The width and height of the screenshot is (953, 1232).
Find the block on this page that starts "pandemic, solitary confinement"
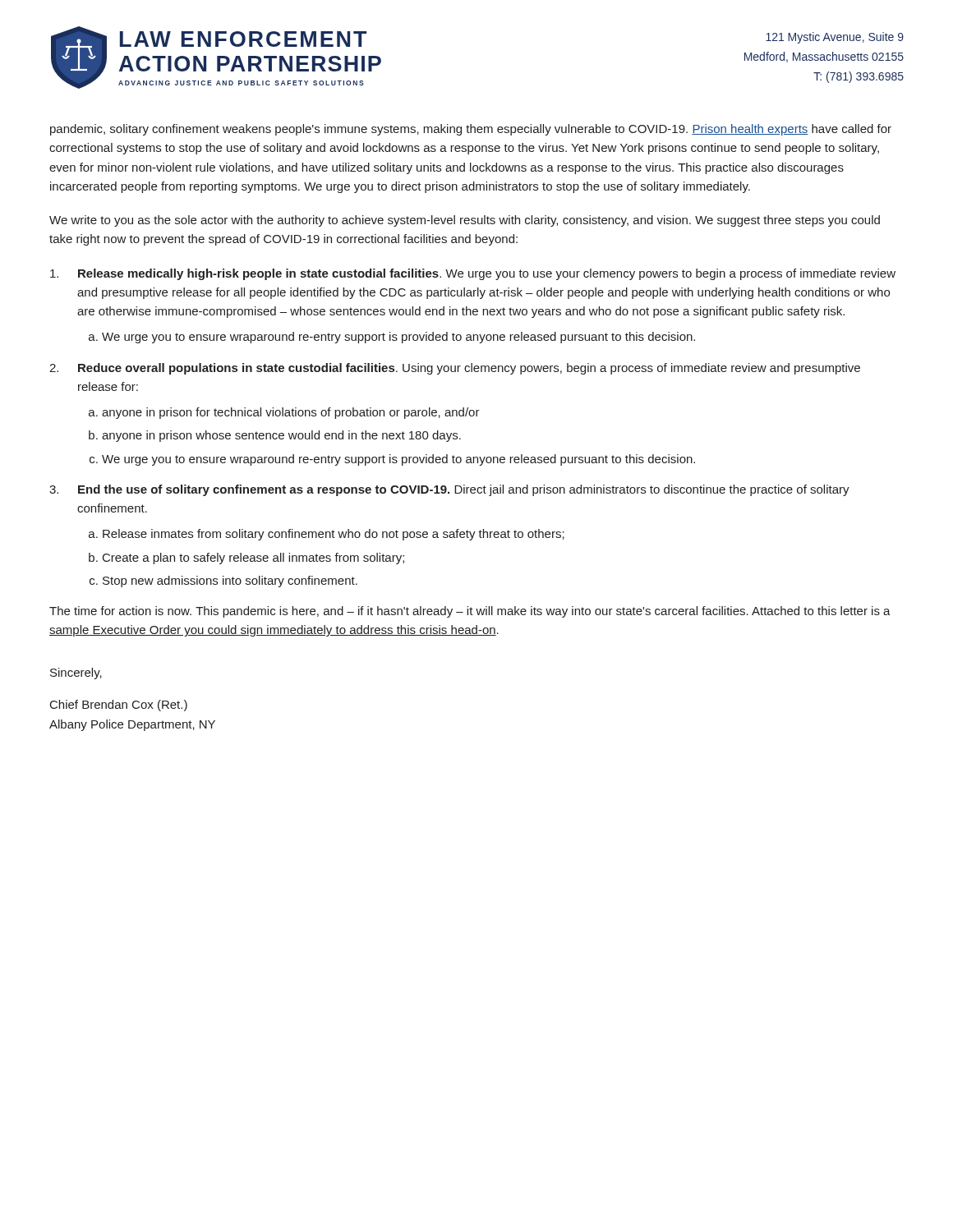[x=470, y=157]
